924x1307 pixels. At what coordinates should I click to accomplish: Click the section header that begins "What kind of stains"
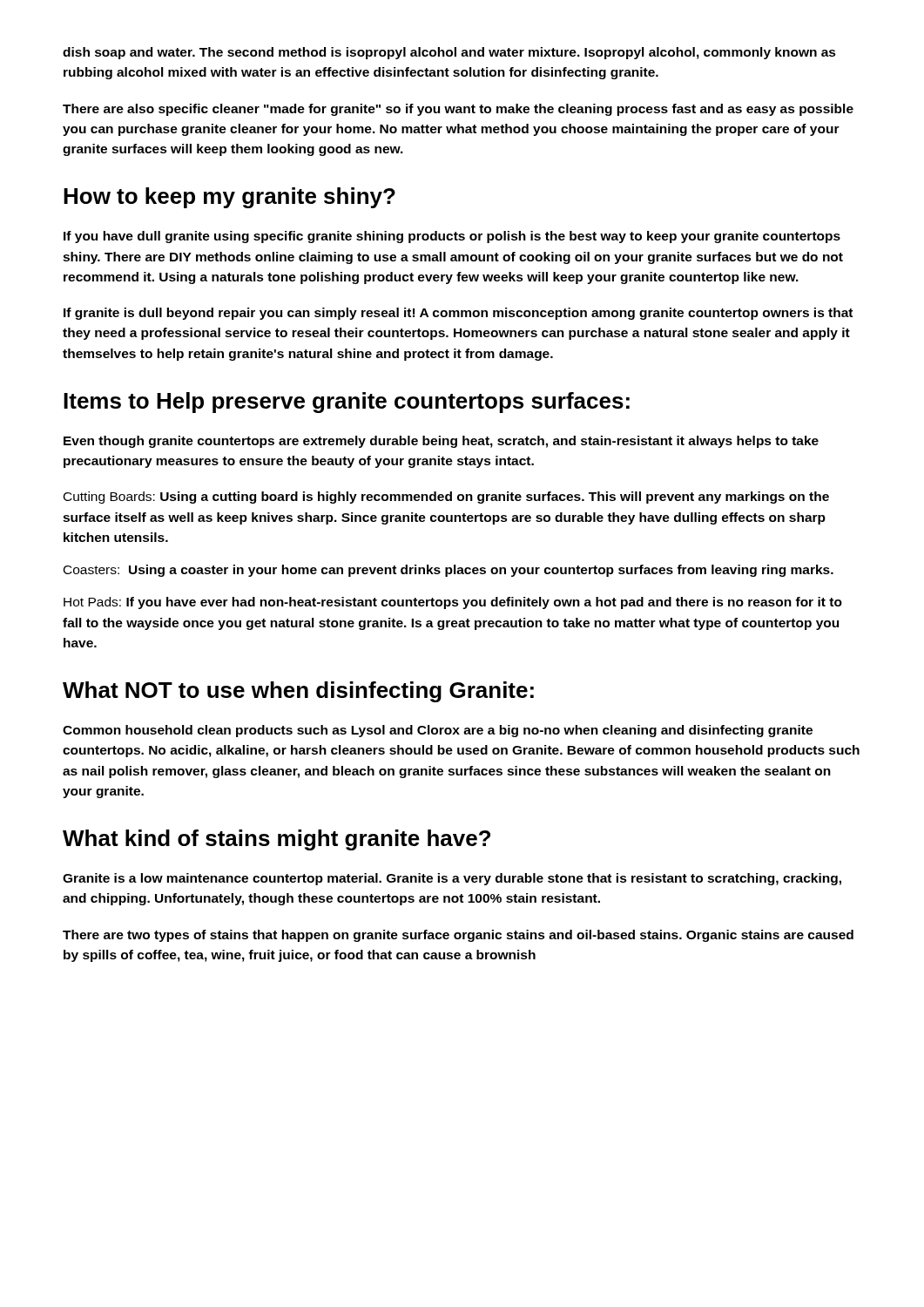click(x=277, y=838)
